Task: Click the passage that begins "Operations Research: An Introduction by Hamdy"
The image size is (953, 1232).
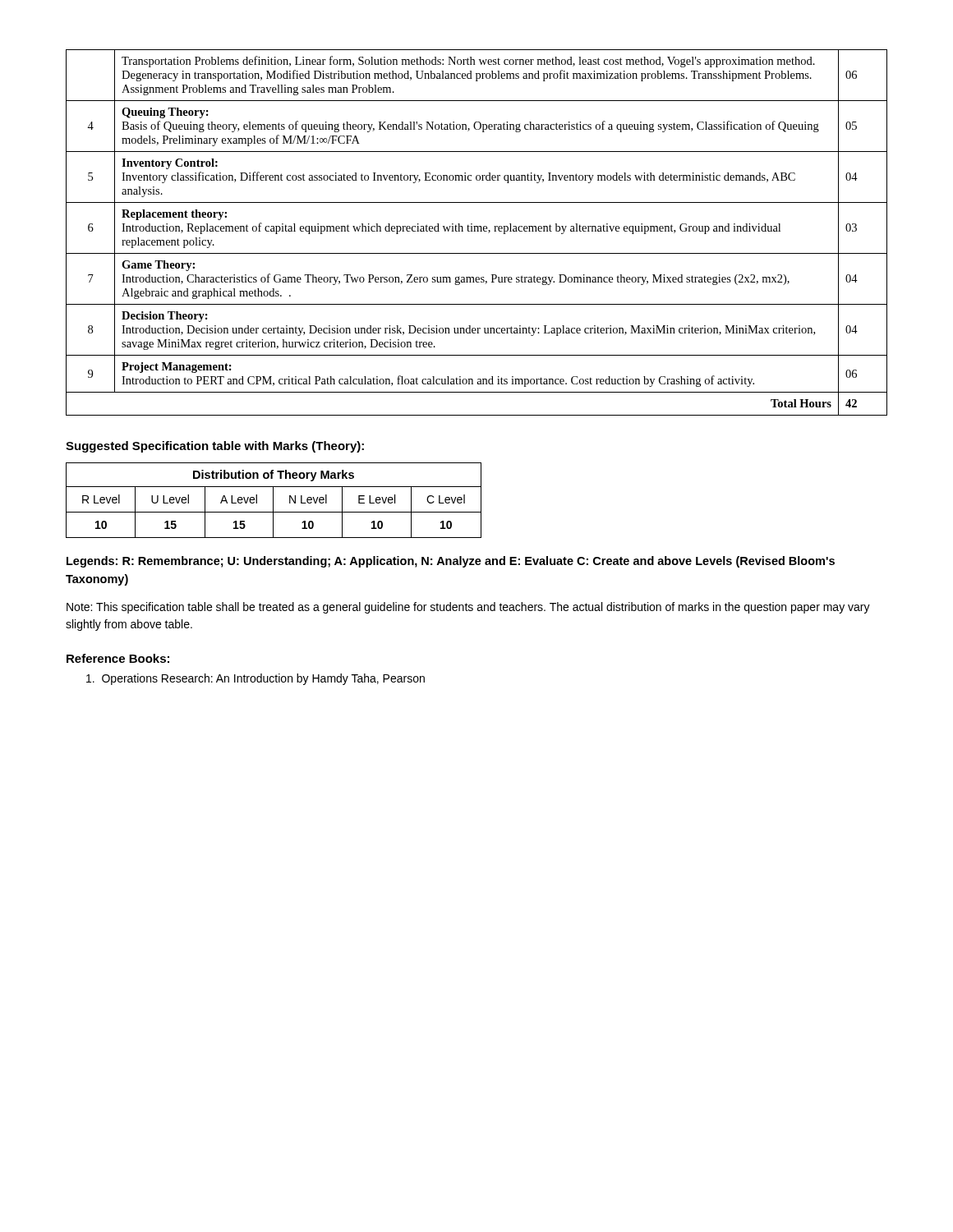Action: click(255, 678)
